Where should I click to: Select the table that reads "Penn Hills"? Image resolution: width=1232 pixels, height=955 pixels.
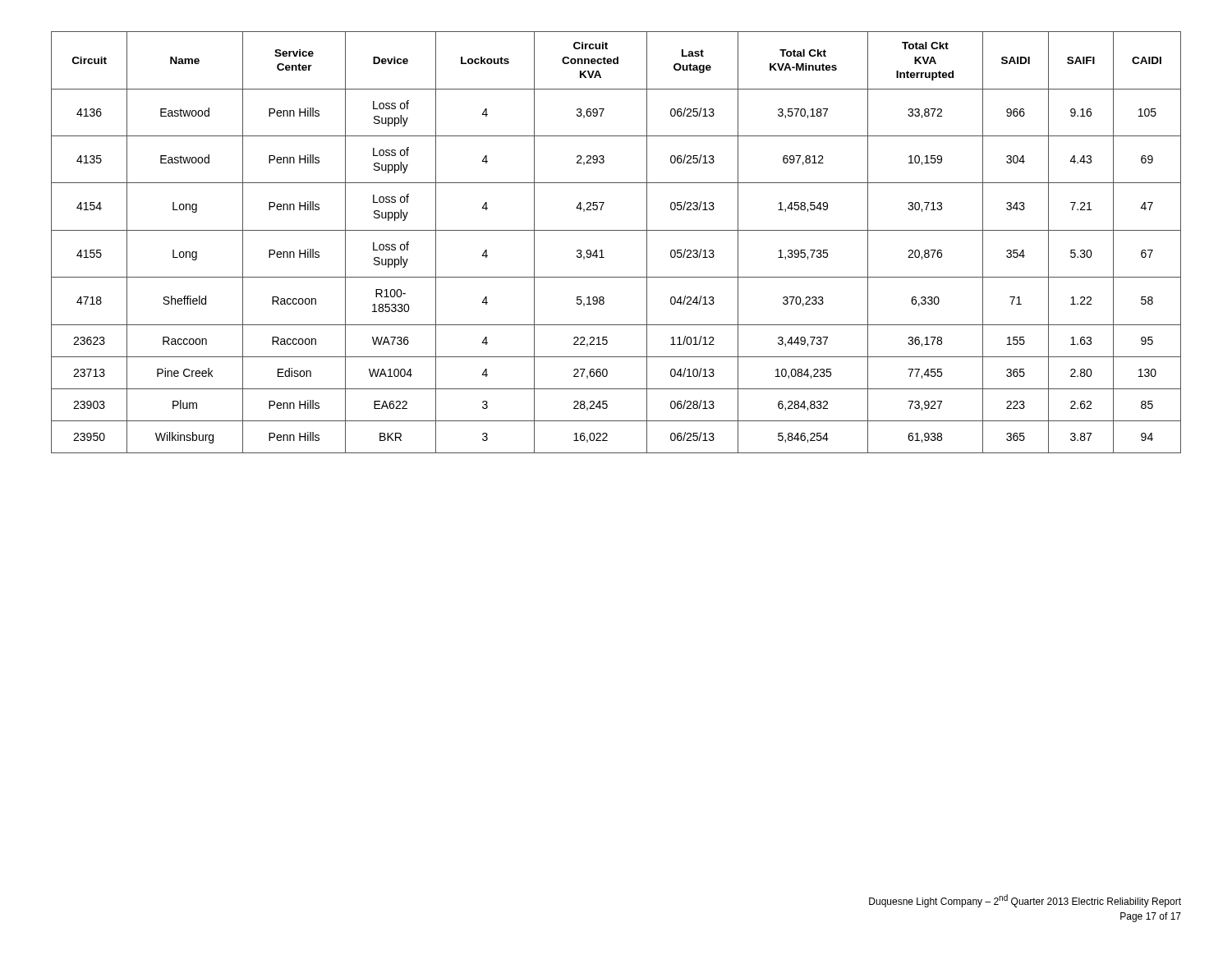(x=616, y=242)
